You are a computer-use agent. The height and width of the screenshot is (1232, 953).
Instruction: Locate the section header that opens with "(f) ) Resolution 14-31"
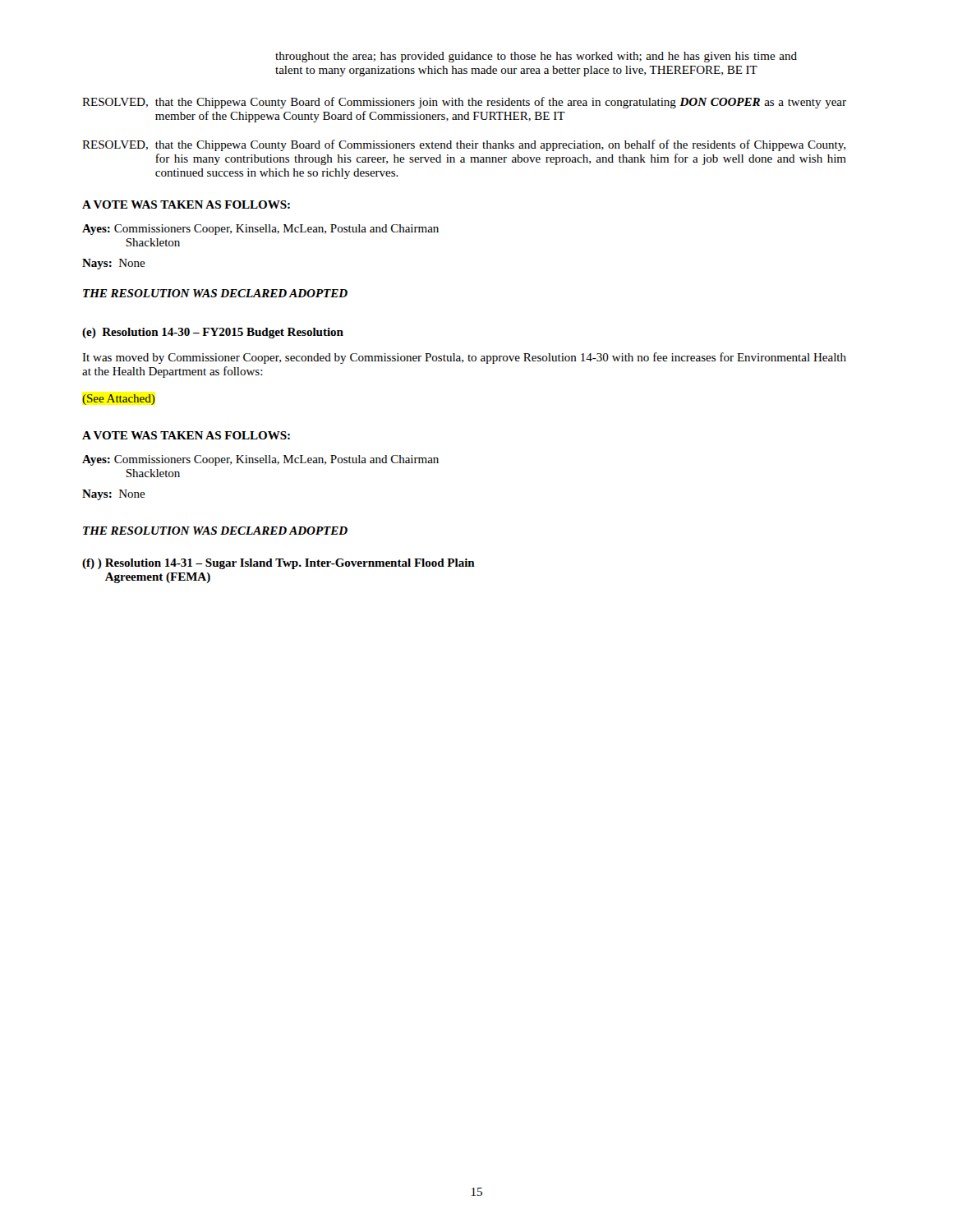464,570
